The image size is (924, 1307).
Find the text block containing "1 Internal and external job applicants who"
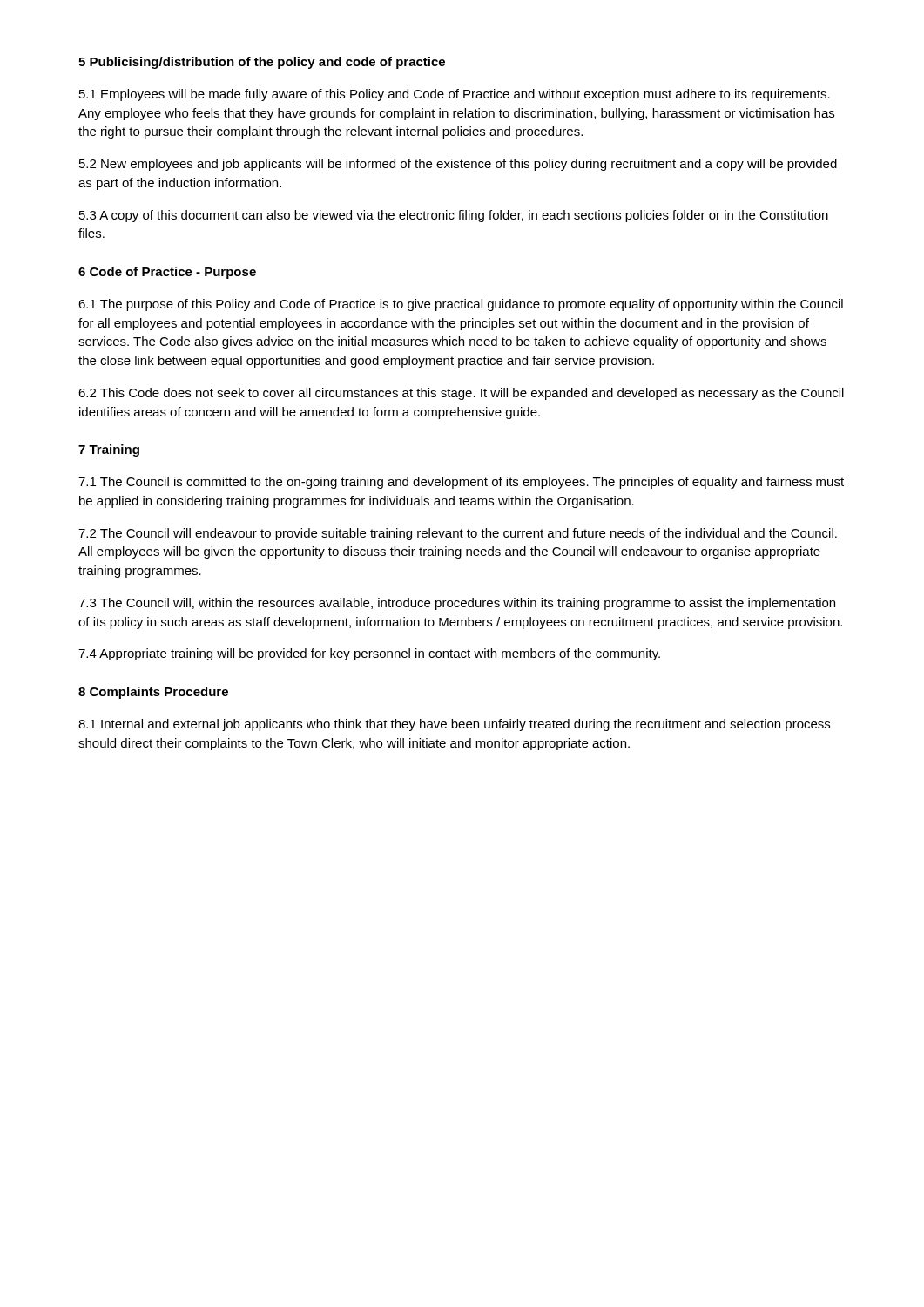(x=462, y=733)
